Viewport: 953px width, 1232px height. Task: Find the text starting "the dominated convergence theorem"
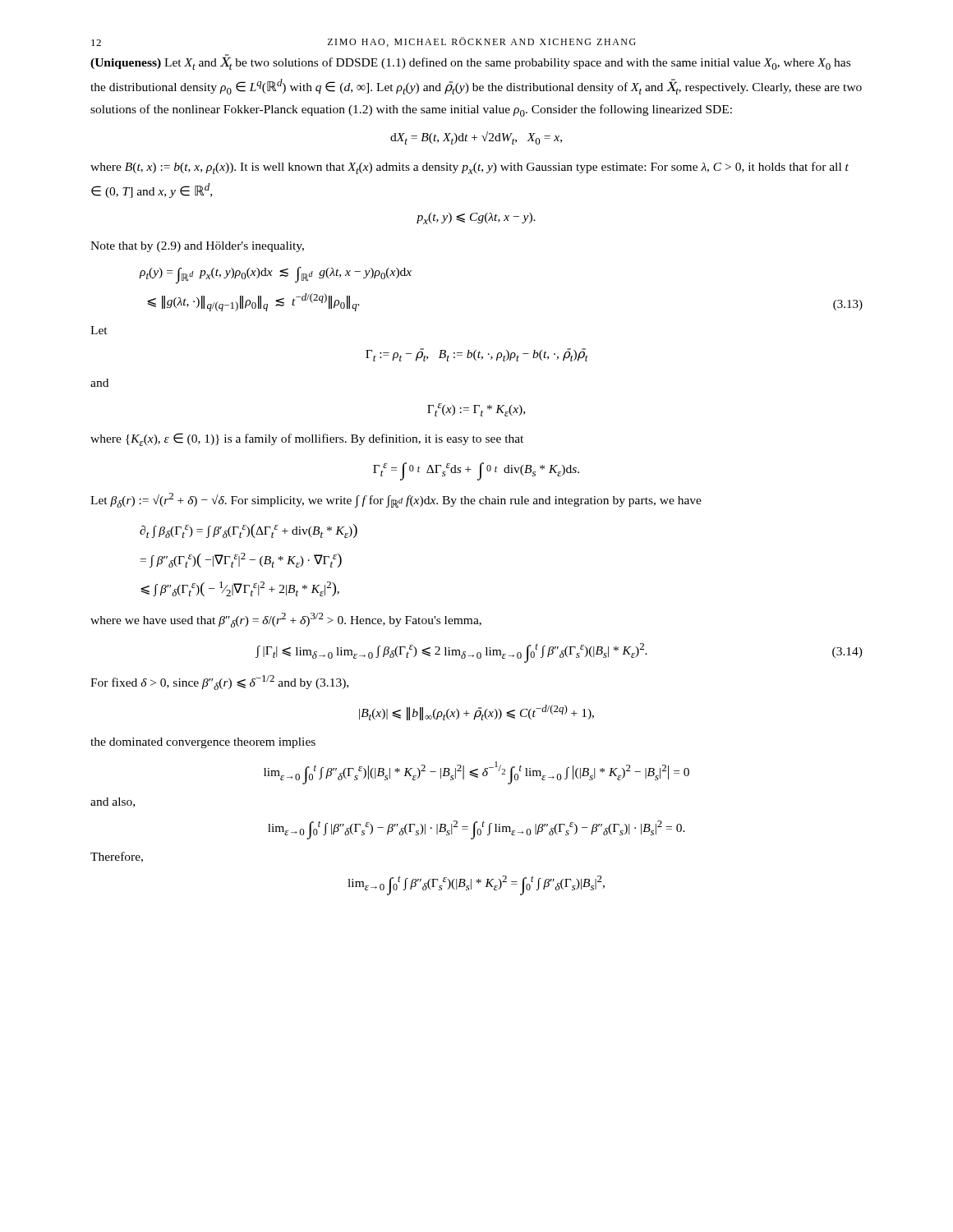203,743
